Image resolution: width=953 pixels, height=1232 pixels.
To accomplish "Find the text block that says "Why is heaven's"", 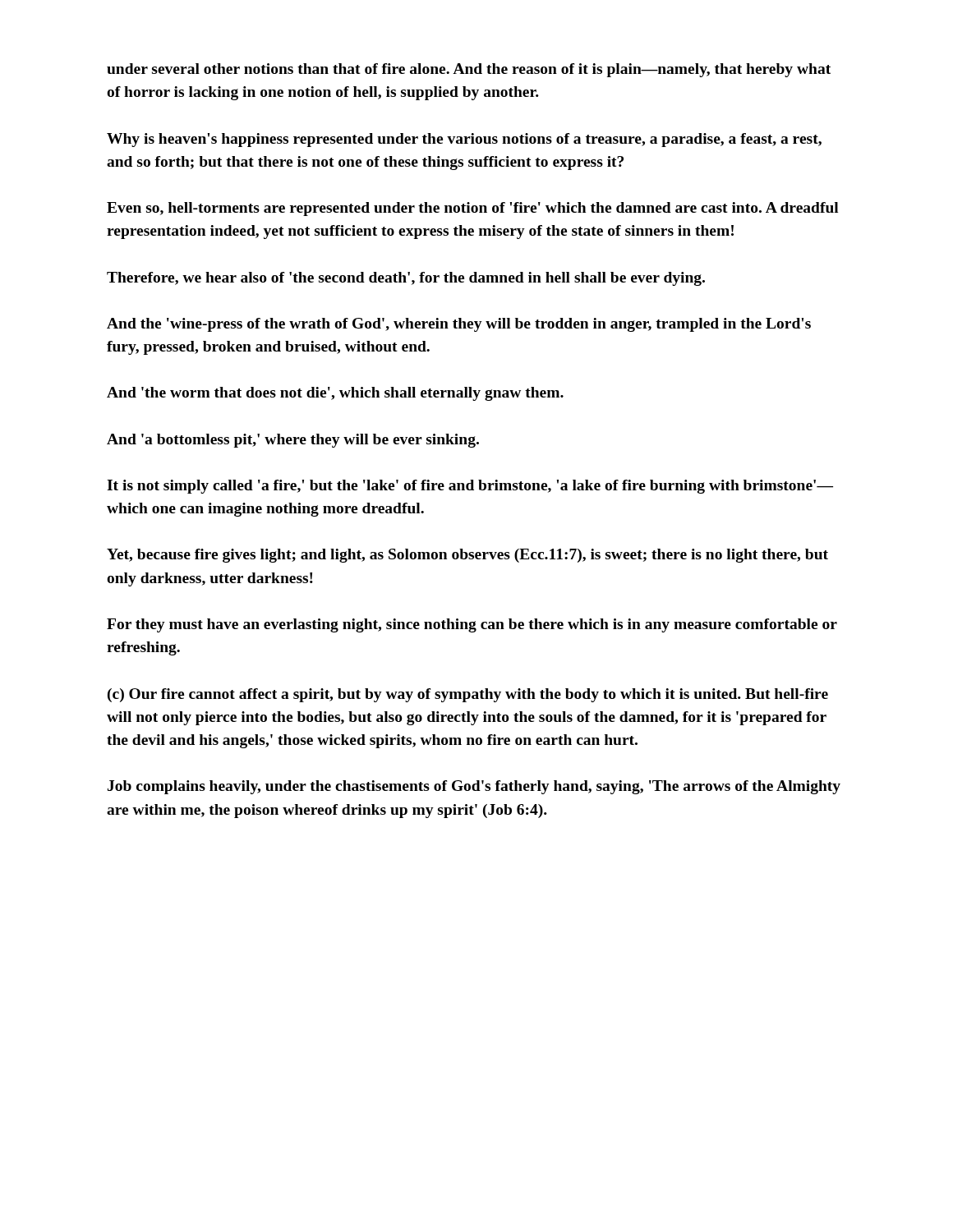I will [x=464, y=150].
